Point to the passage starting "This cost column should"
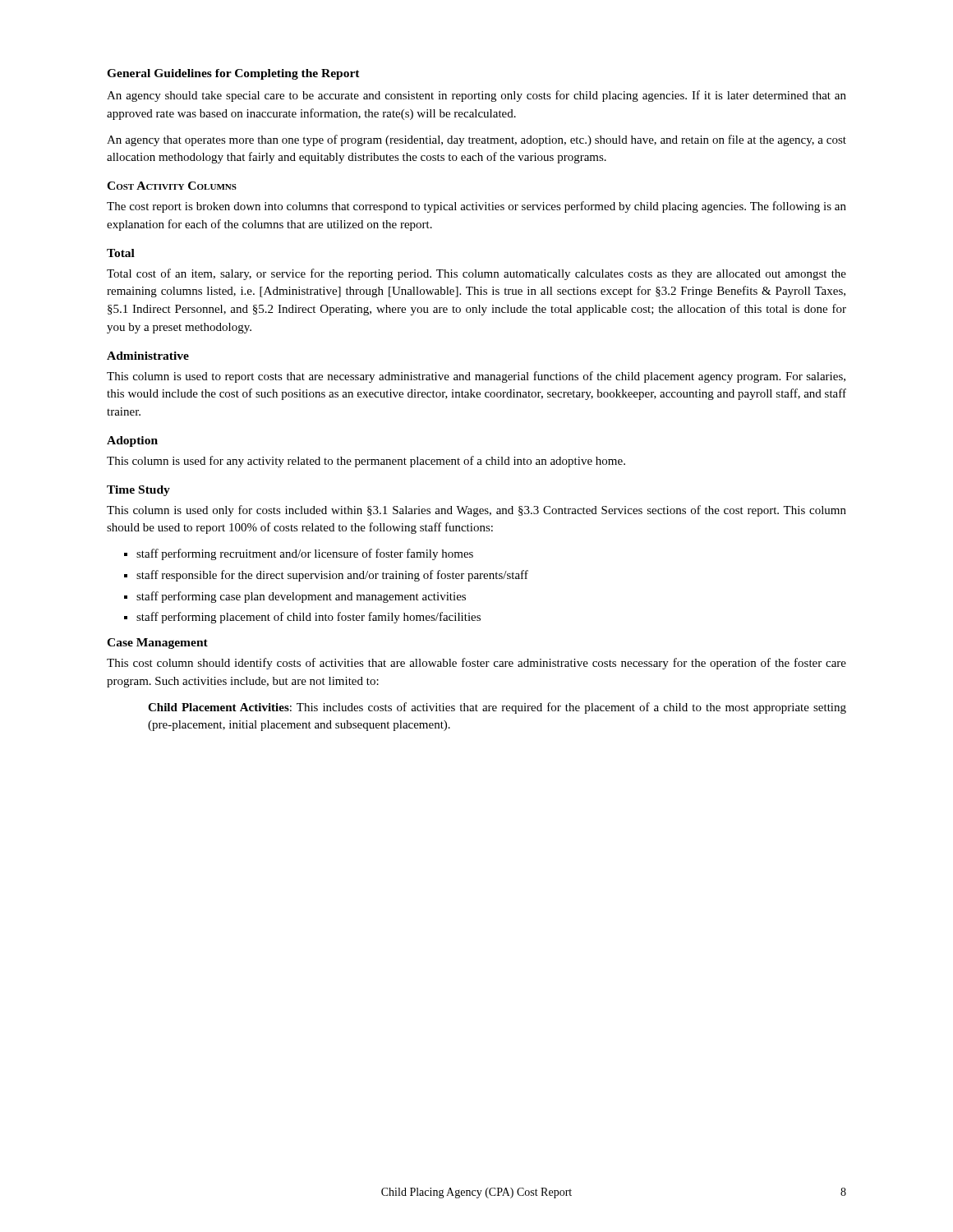Screen dimensions: 1232x953 [x=476, y=672]
